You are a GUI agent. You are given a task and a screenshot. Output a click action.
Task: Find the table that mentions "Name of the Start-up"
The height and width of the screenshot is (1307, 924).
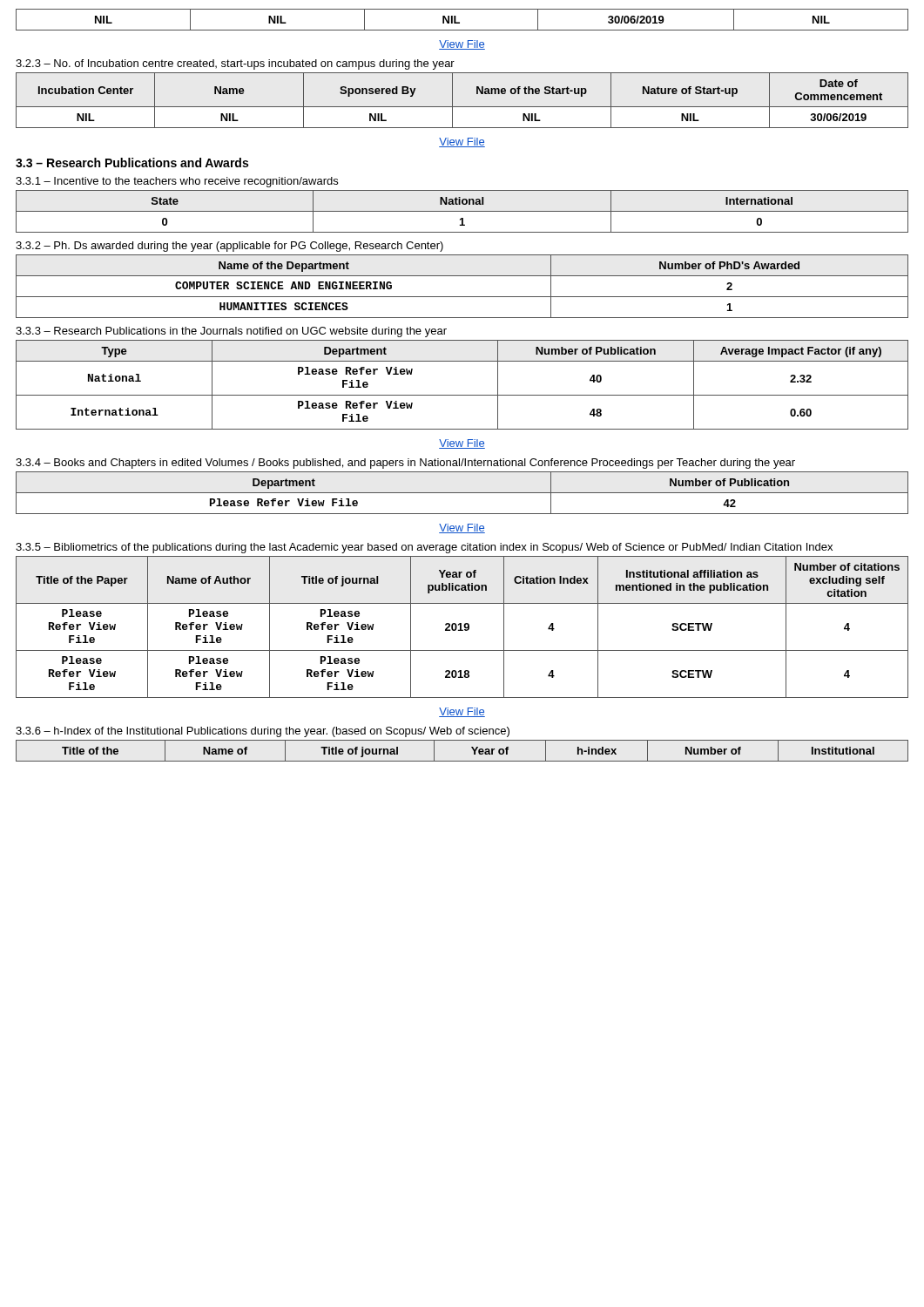[x=462, y=100]
